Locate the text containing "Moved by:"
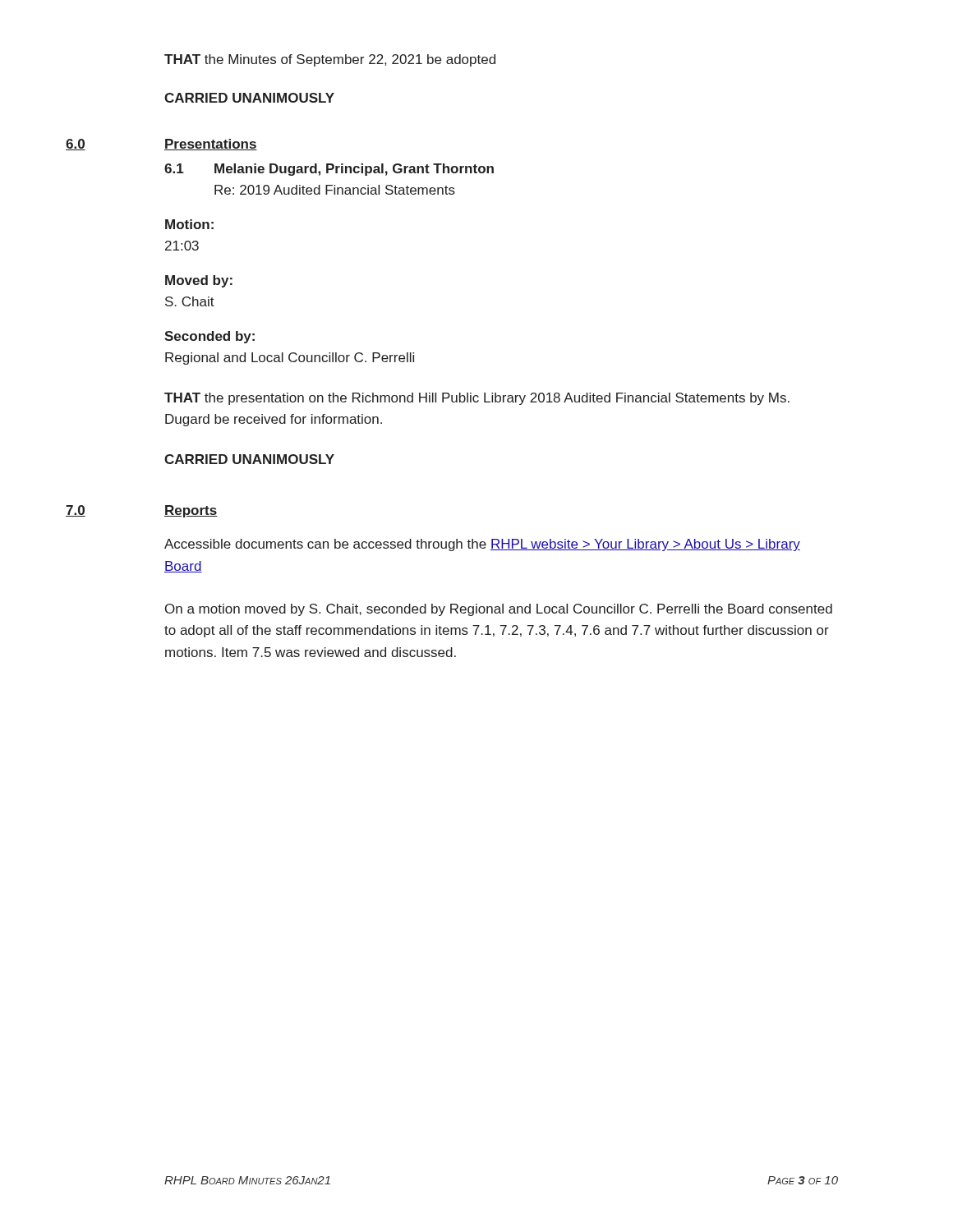This screenshot has width=953, height=1232. coord(199,280)
